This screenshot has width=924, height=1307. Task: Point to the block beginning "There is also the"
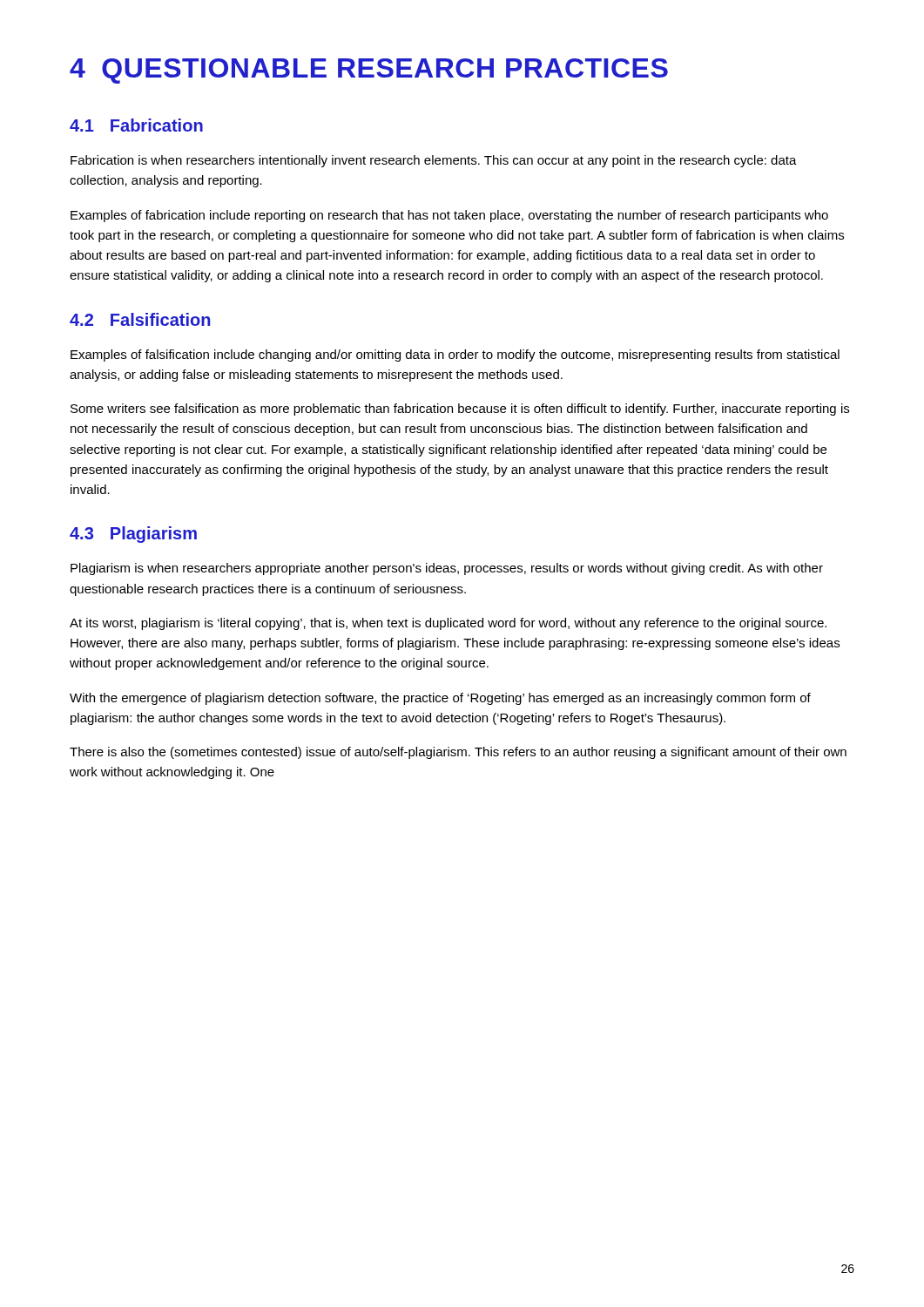tap(462, 762)
